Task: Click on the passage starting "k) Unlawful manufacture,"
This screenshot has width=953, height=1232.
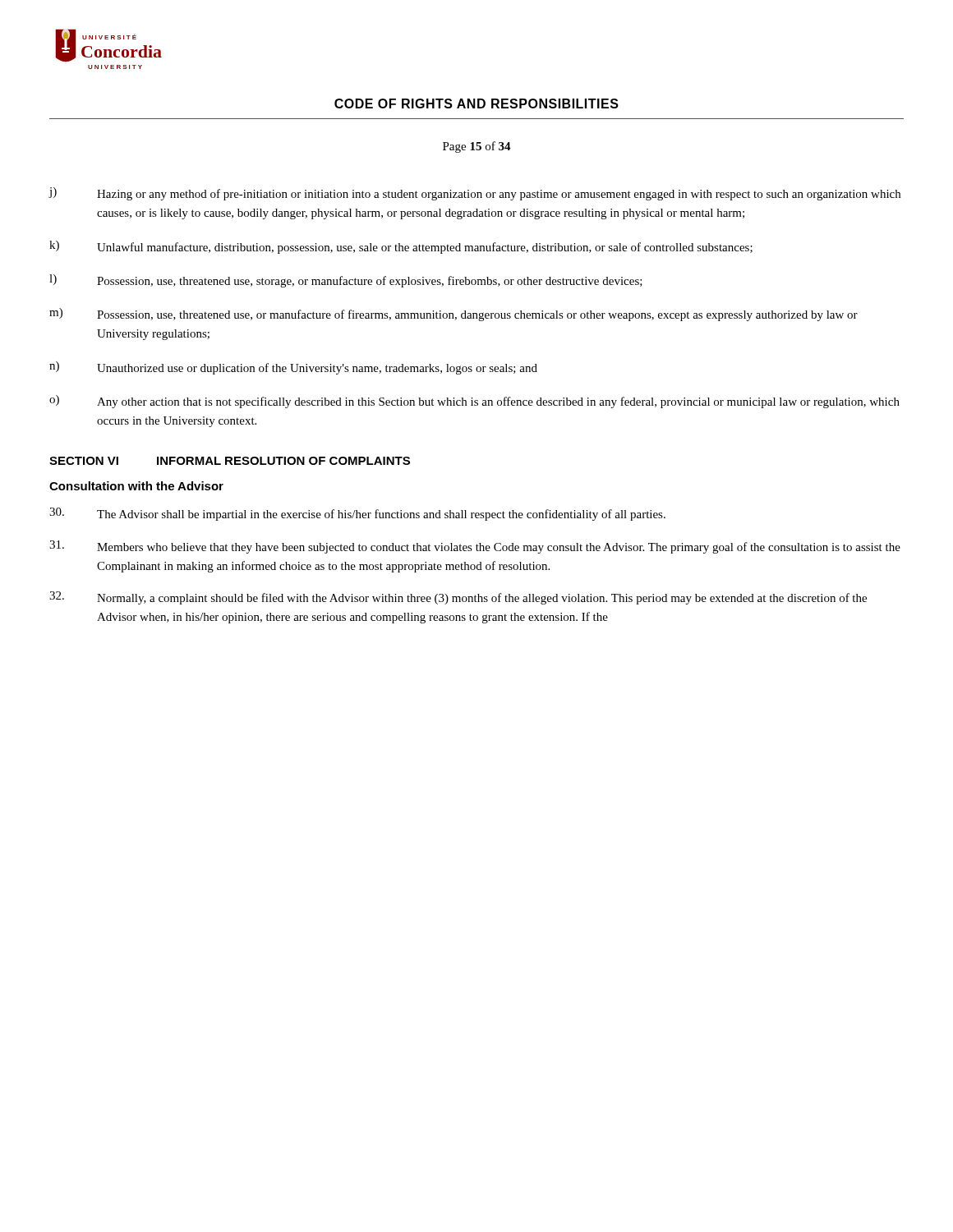Action: 476,247
